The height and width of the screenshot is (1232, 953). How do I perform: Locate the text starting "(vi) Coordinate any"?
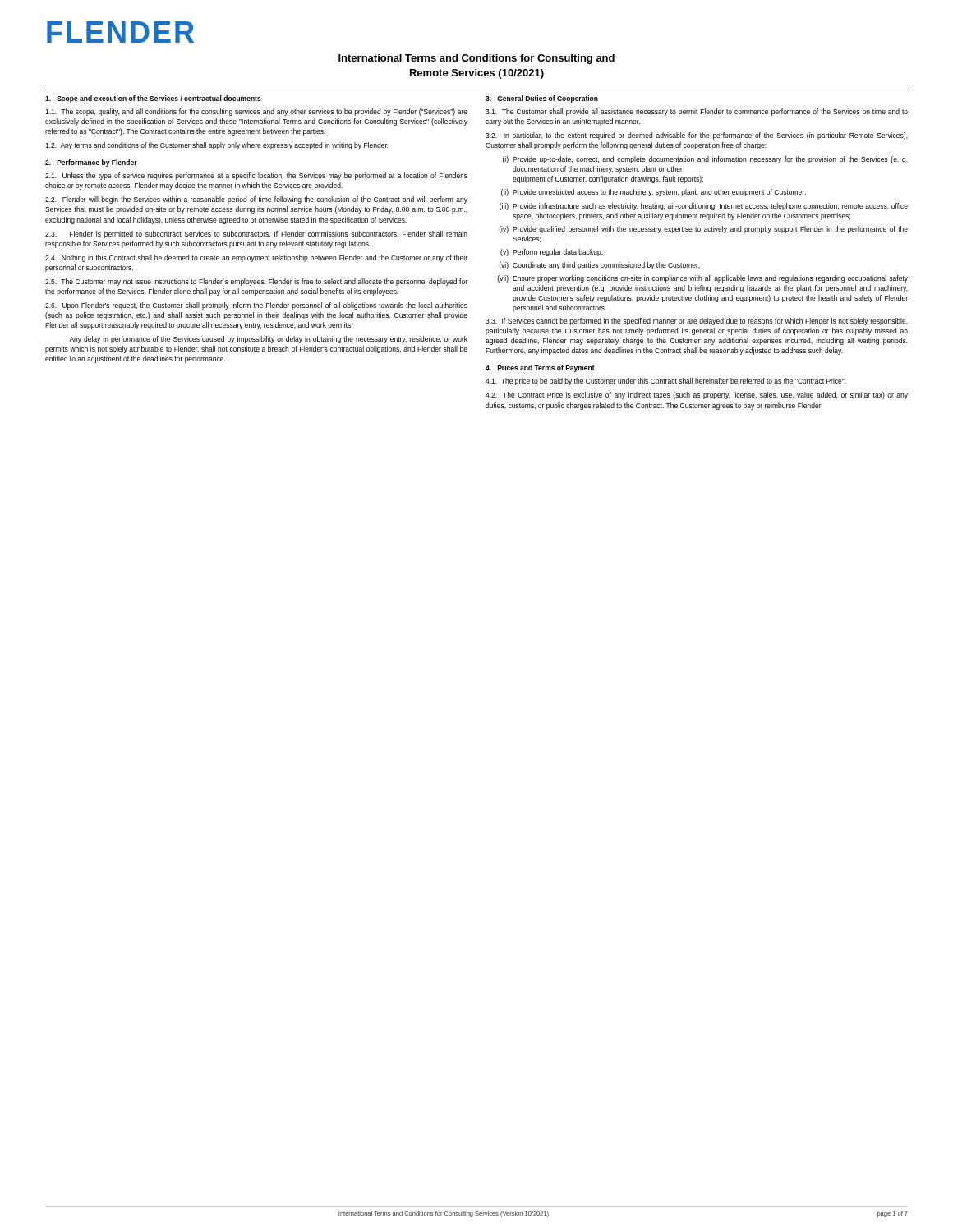(x=697, y=265)
